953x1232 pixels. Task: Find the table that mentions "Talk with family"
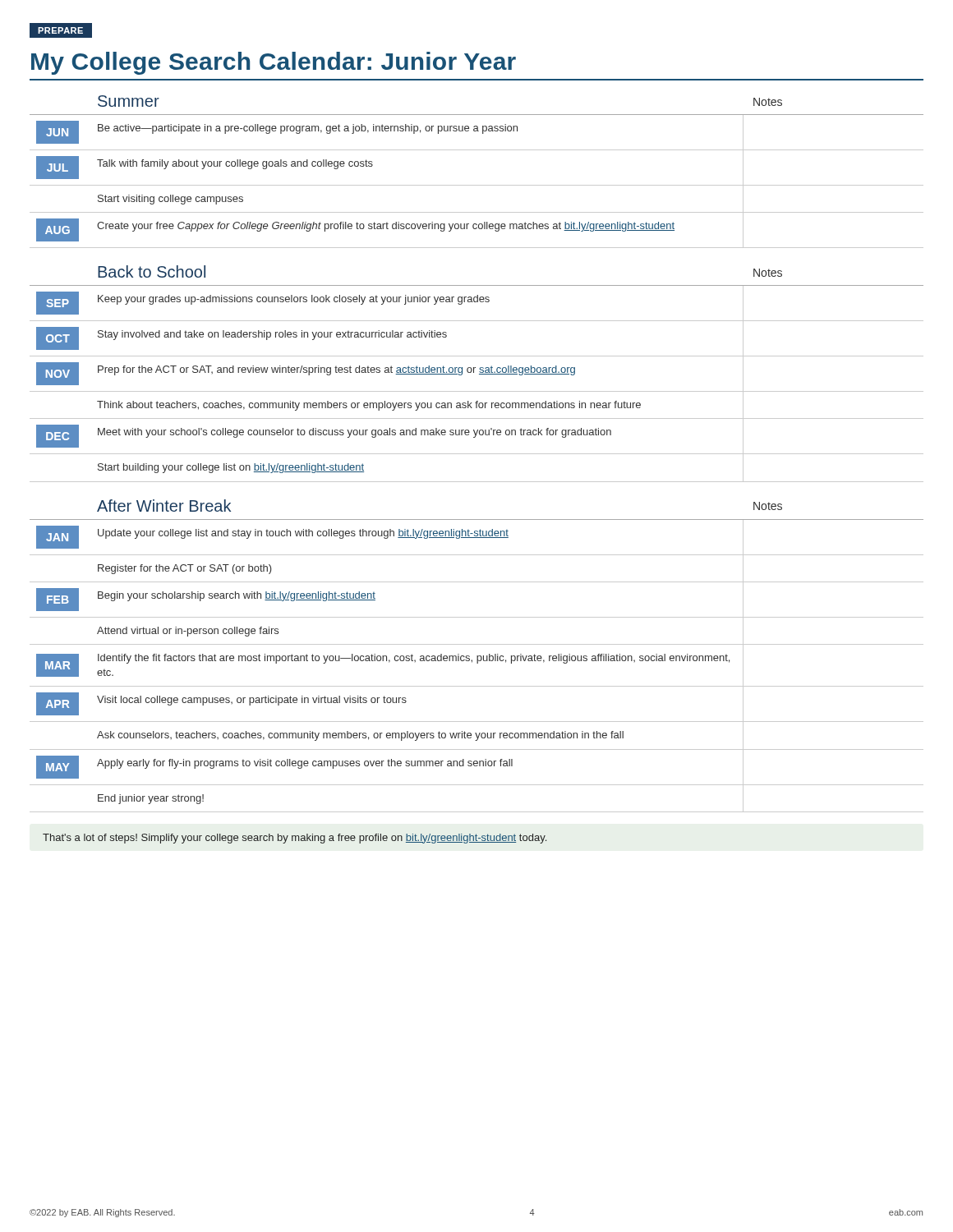(x=476, y=168)
